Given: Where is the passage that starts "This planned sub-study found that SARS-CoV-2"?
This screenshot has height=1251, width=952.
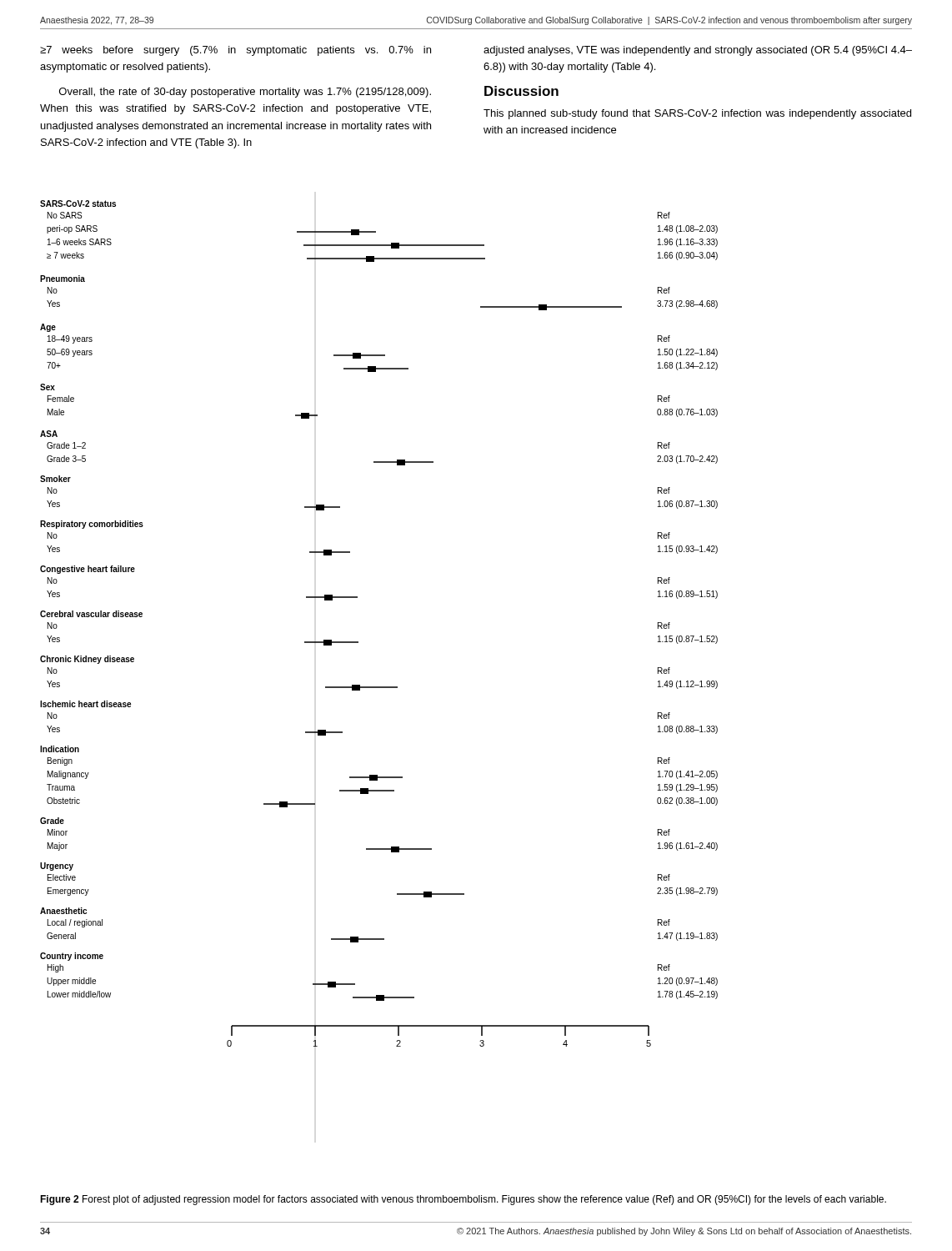Looking at the screenshot, I should [698, 122].
